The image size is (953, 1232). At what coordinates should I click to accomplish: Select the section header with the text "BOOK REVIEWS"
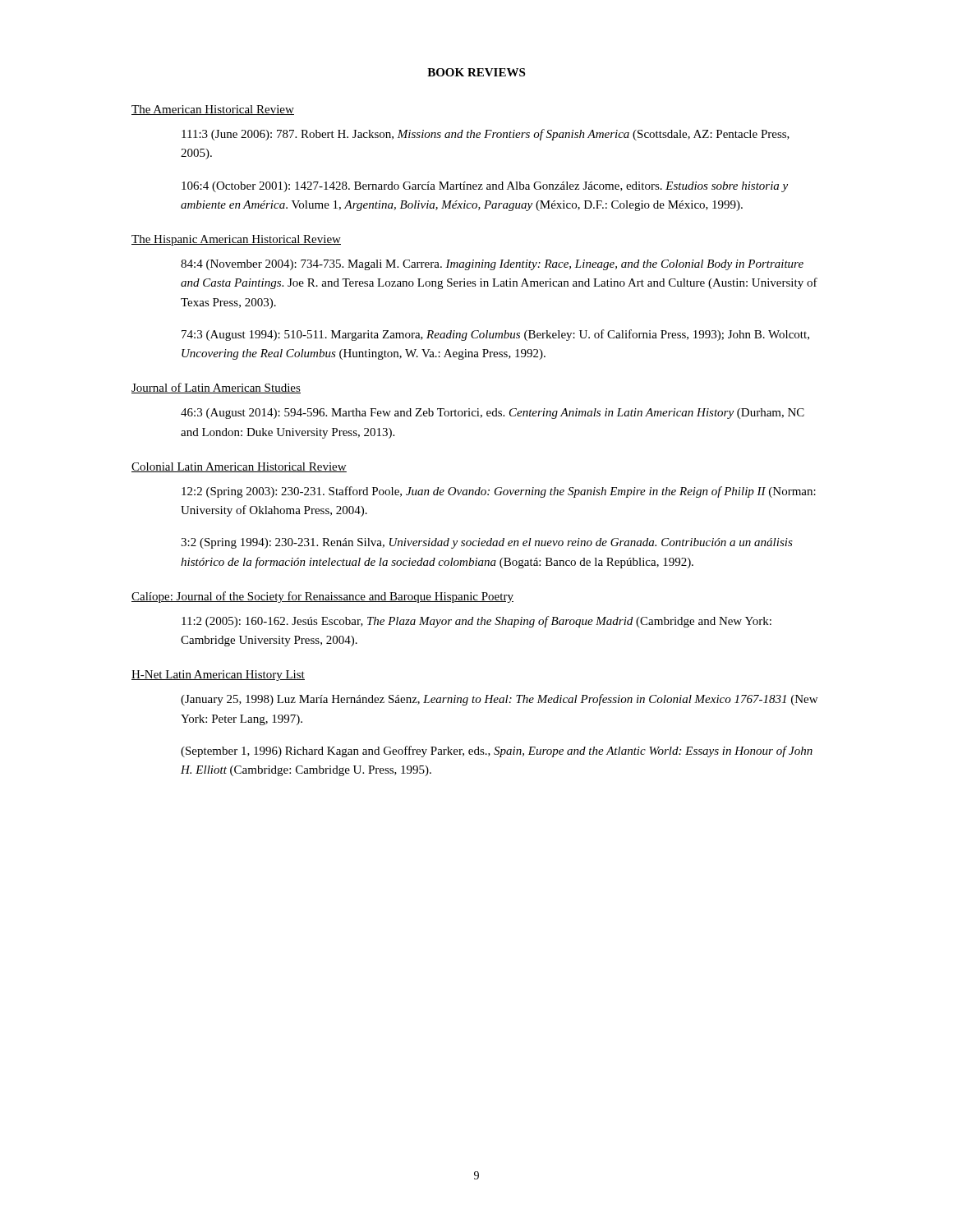(x=476, y=72)
